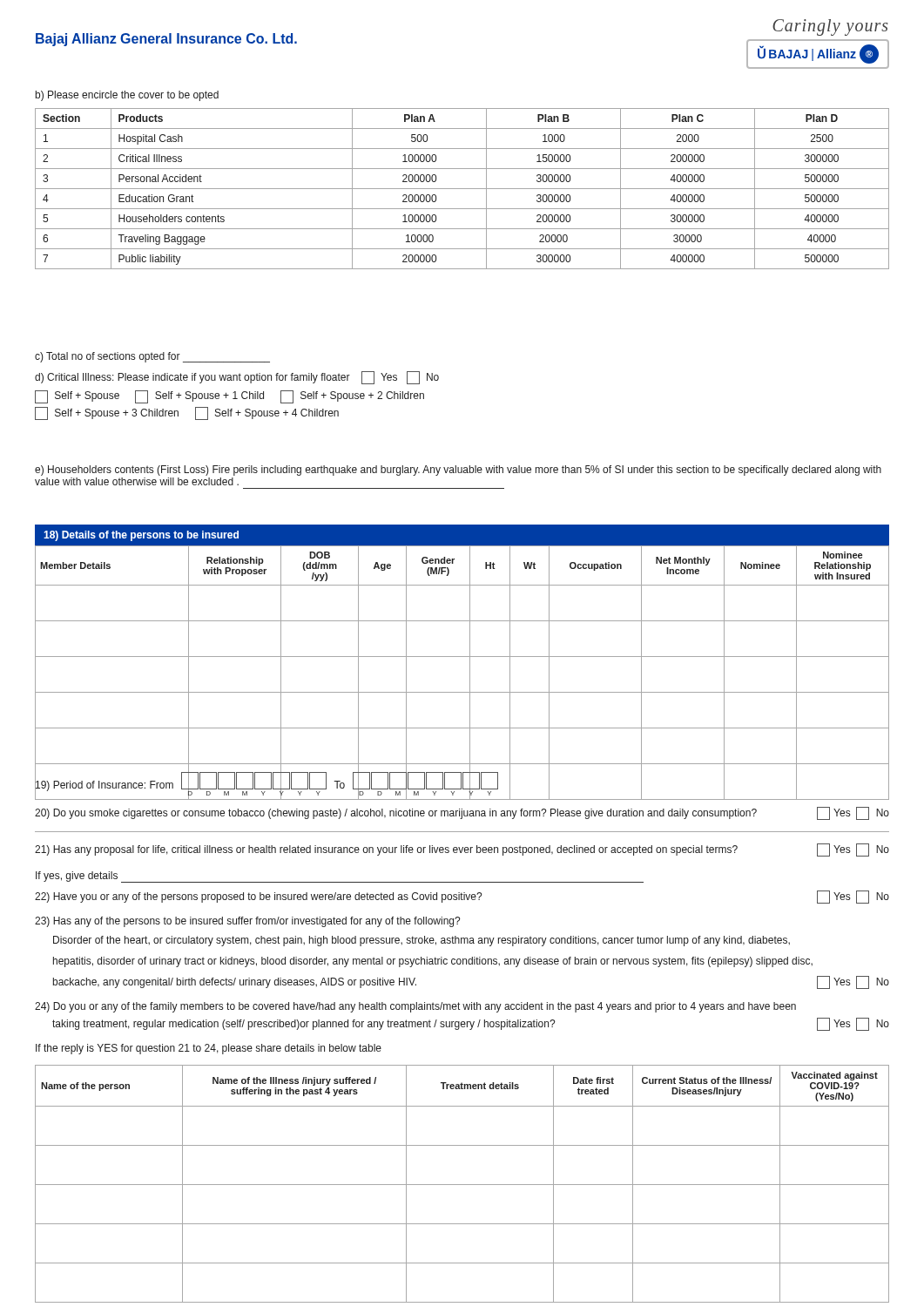Locate the table with the text "Name of the"
This screenshot has width=924, height=1307.
(x=462, y=1184)
